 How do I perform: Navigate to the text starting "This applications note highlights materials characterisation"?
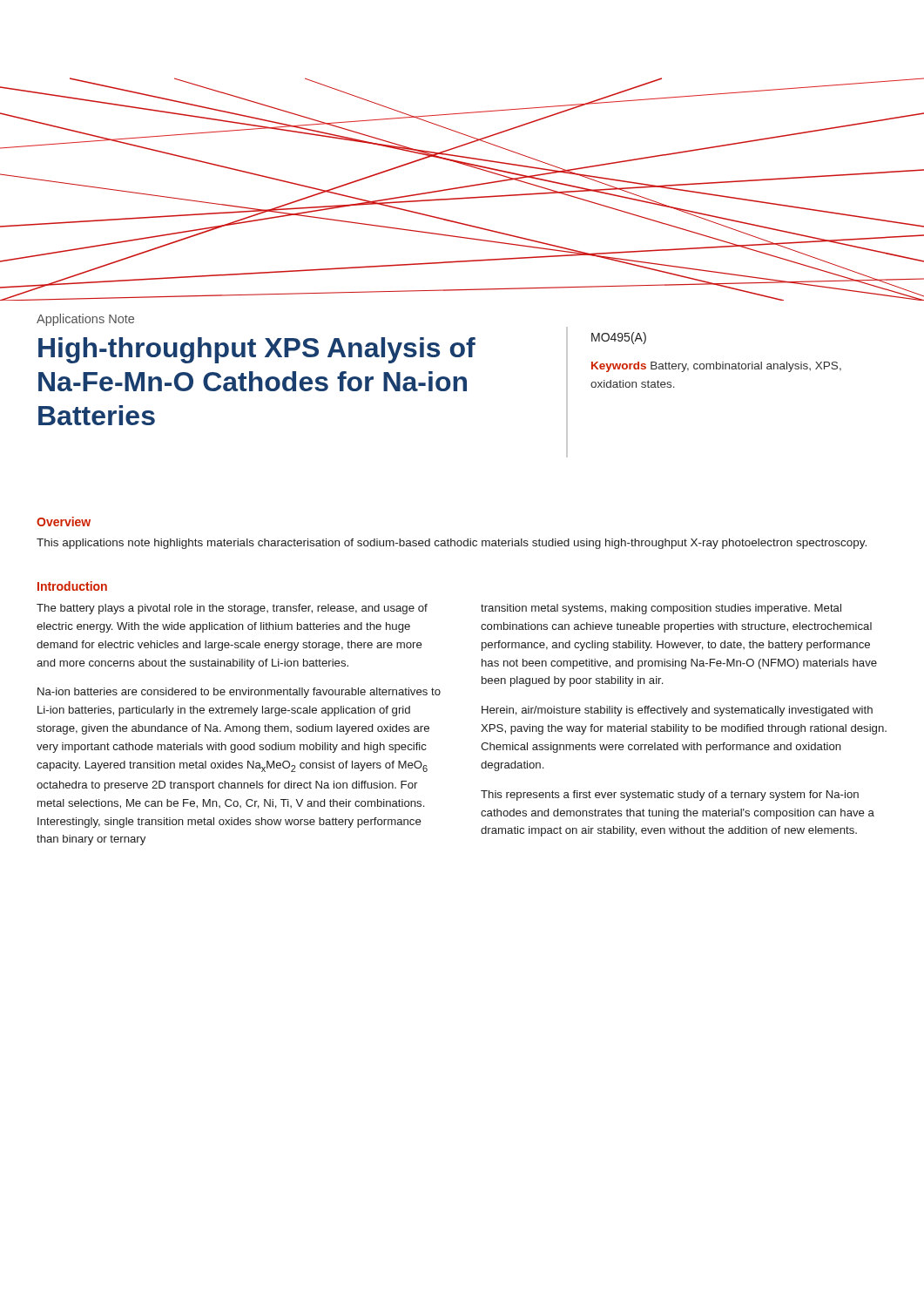[452, 542]
